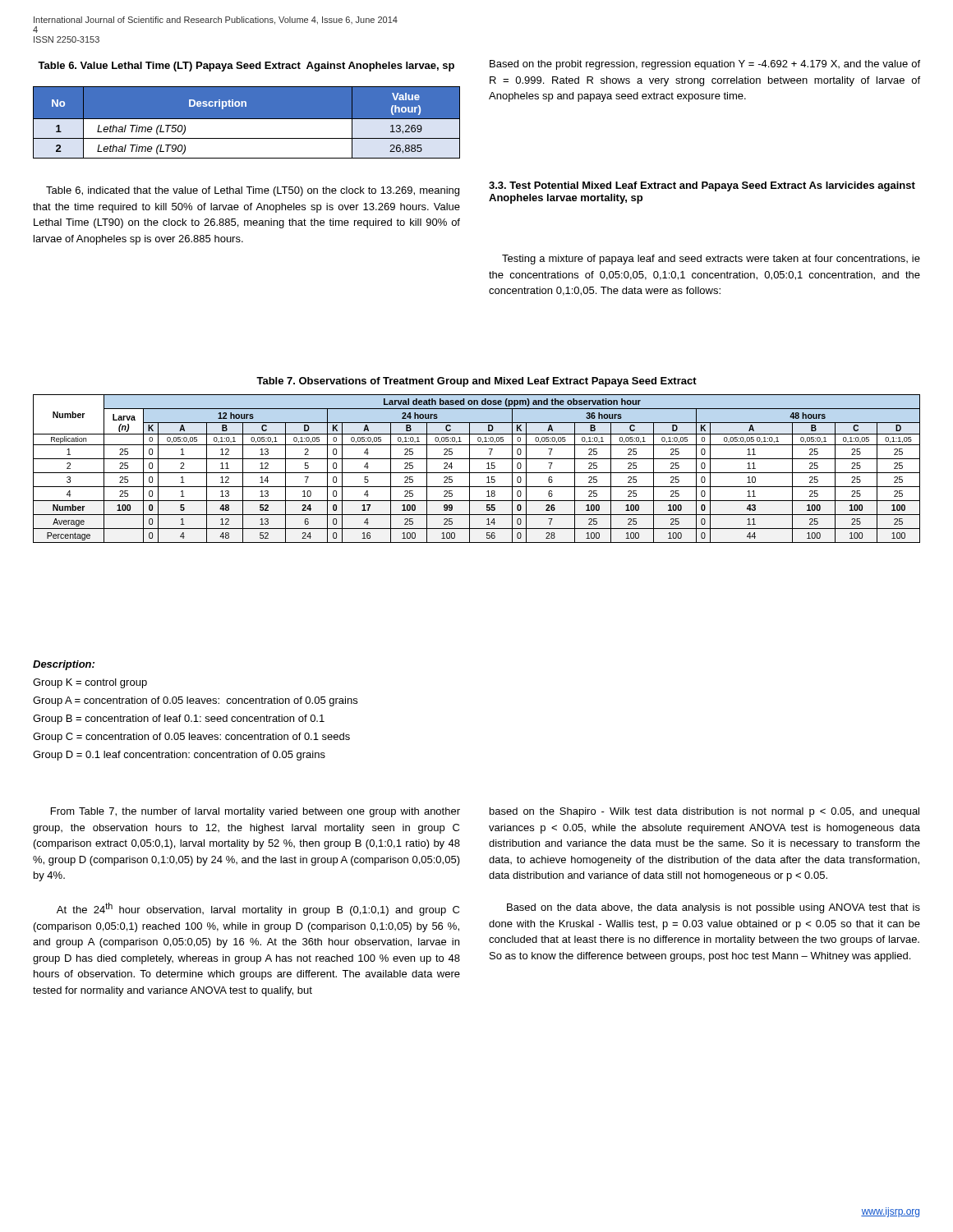Select the section header
953x1232 pixels.
702,191
